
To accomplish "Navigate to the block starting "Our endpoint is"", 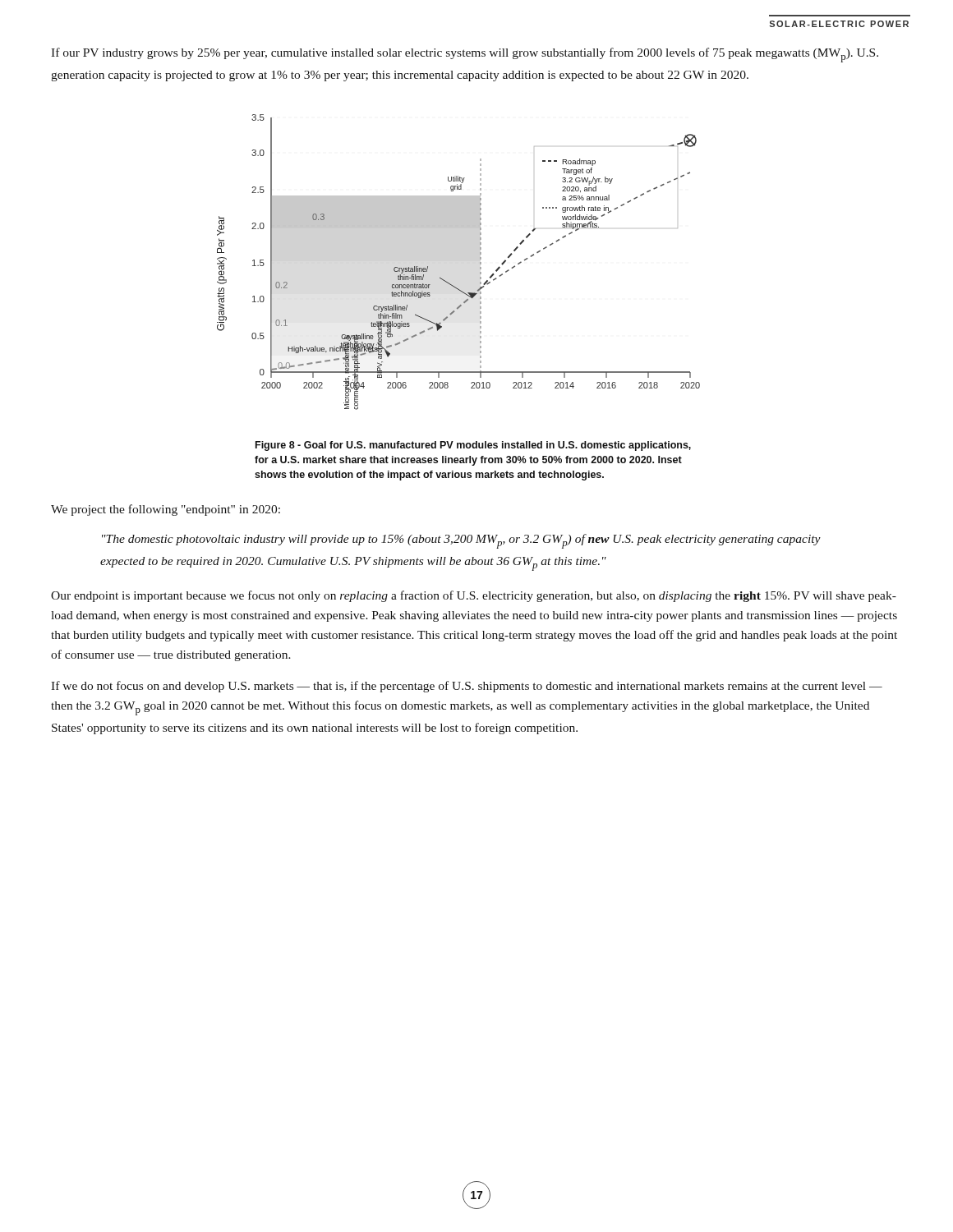I will [x=474, y=625].
